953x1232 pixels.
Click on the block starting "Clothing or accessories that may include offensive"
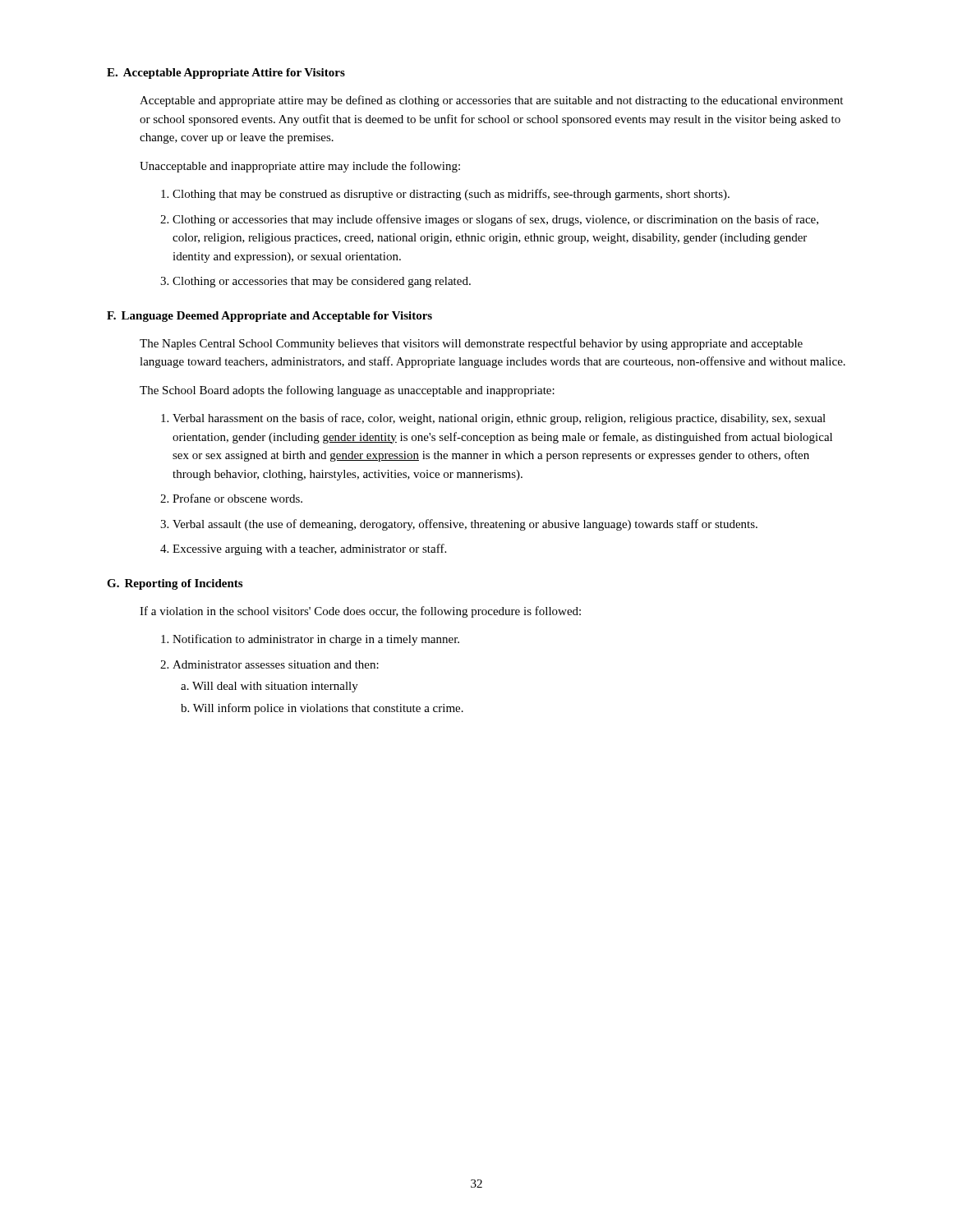(x=496, y=237)
